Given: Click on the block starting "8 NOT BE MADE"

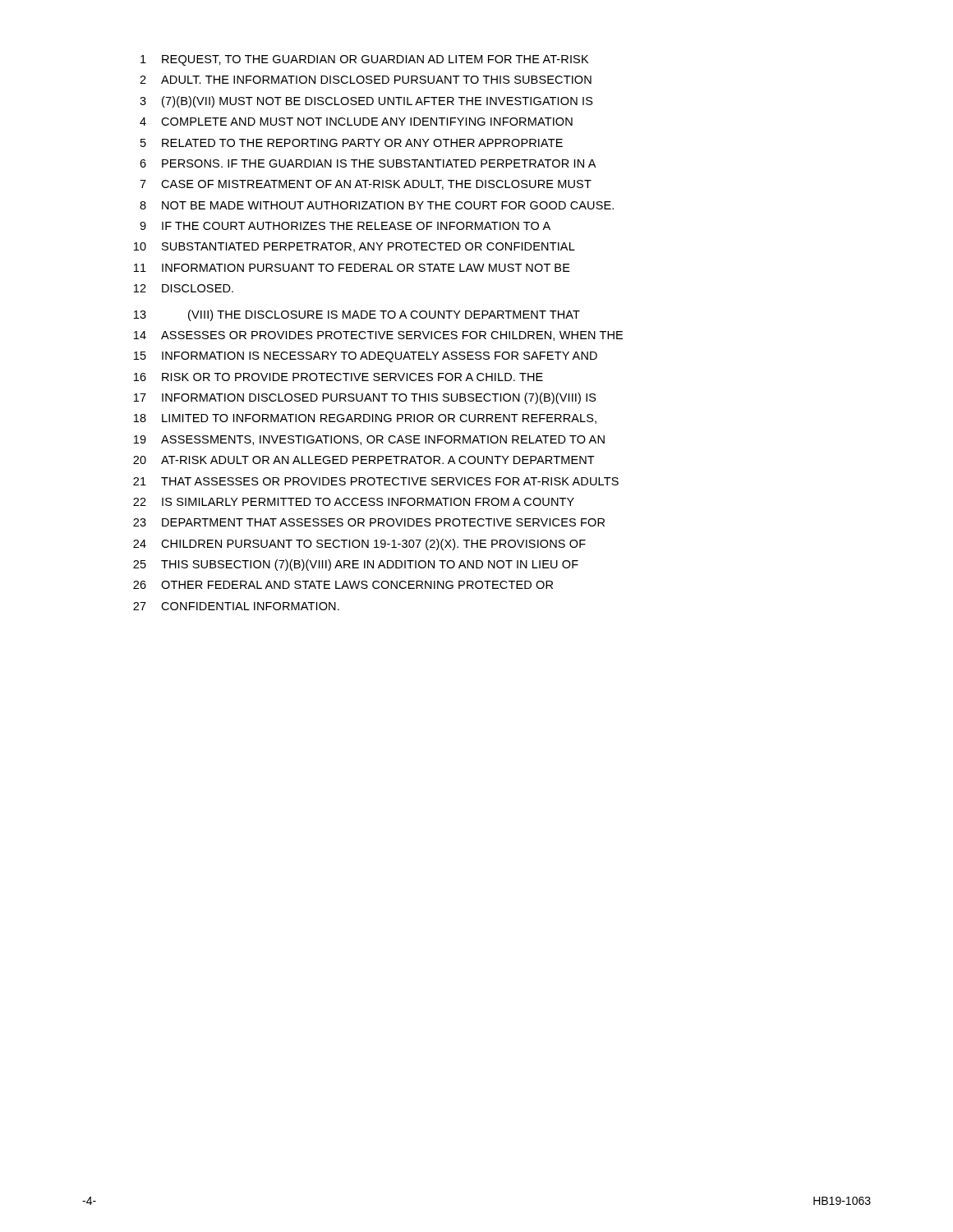Looking at the screenshot, I should 493,206.
